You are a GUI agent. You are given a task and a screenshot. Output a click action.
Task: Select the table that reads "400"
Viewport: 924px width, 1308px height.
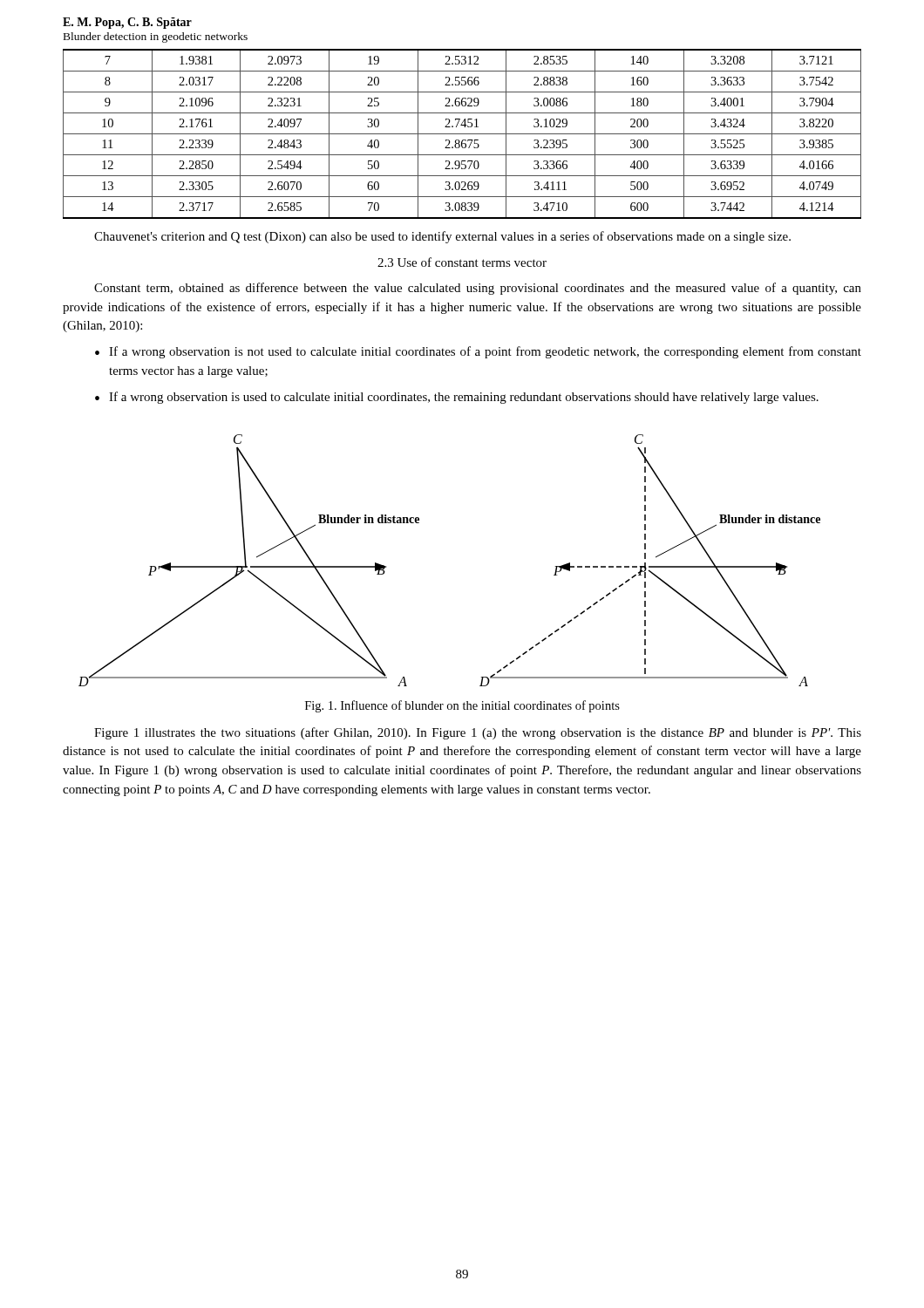(462, 134)
